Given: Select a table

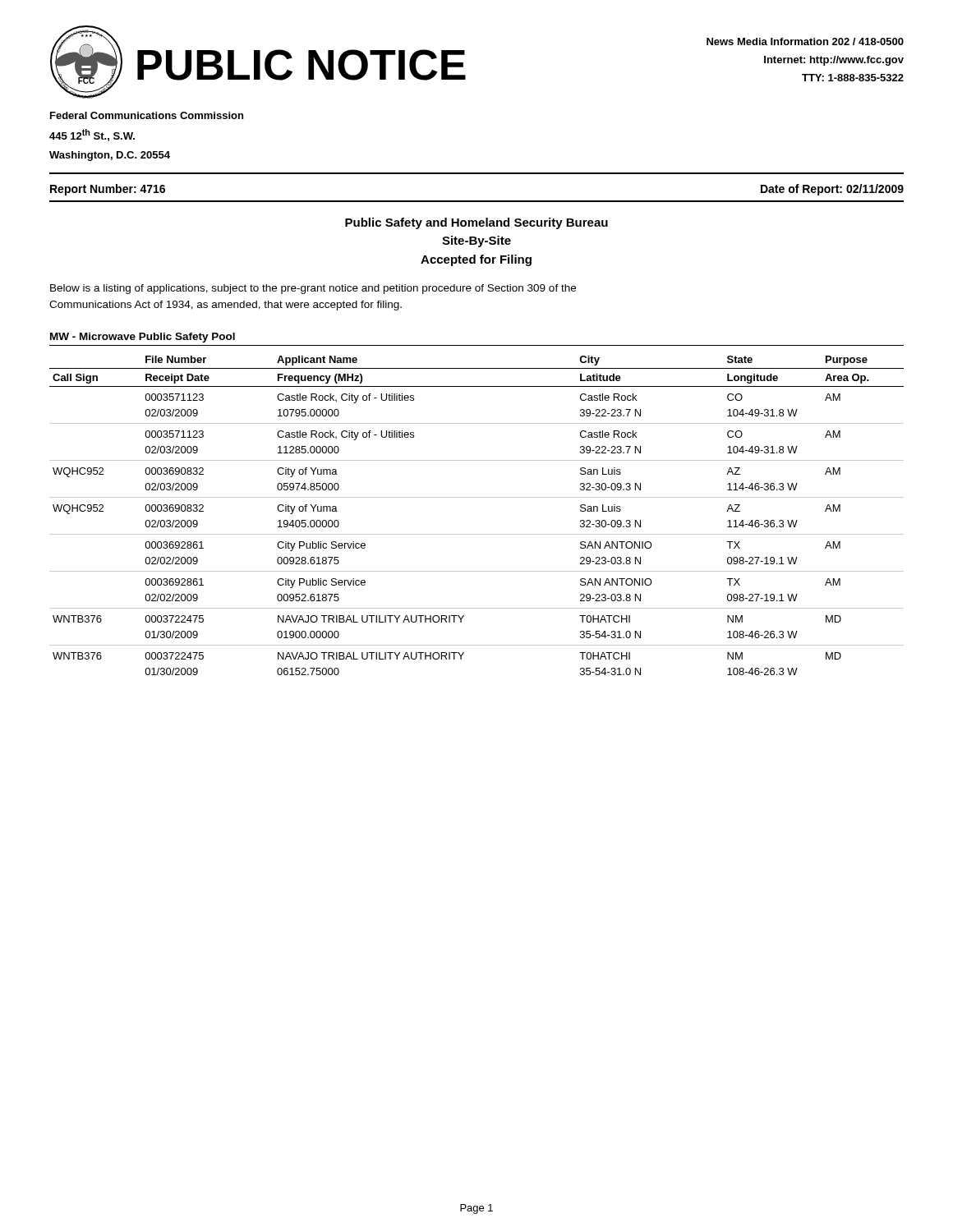Looking at the screenshot, I should (x=476, y=516).
